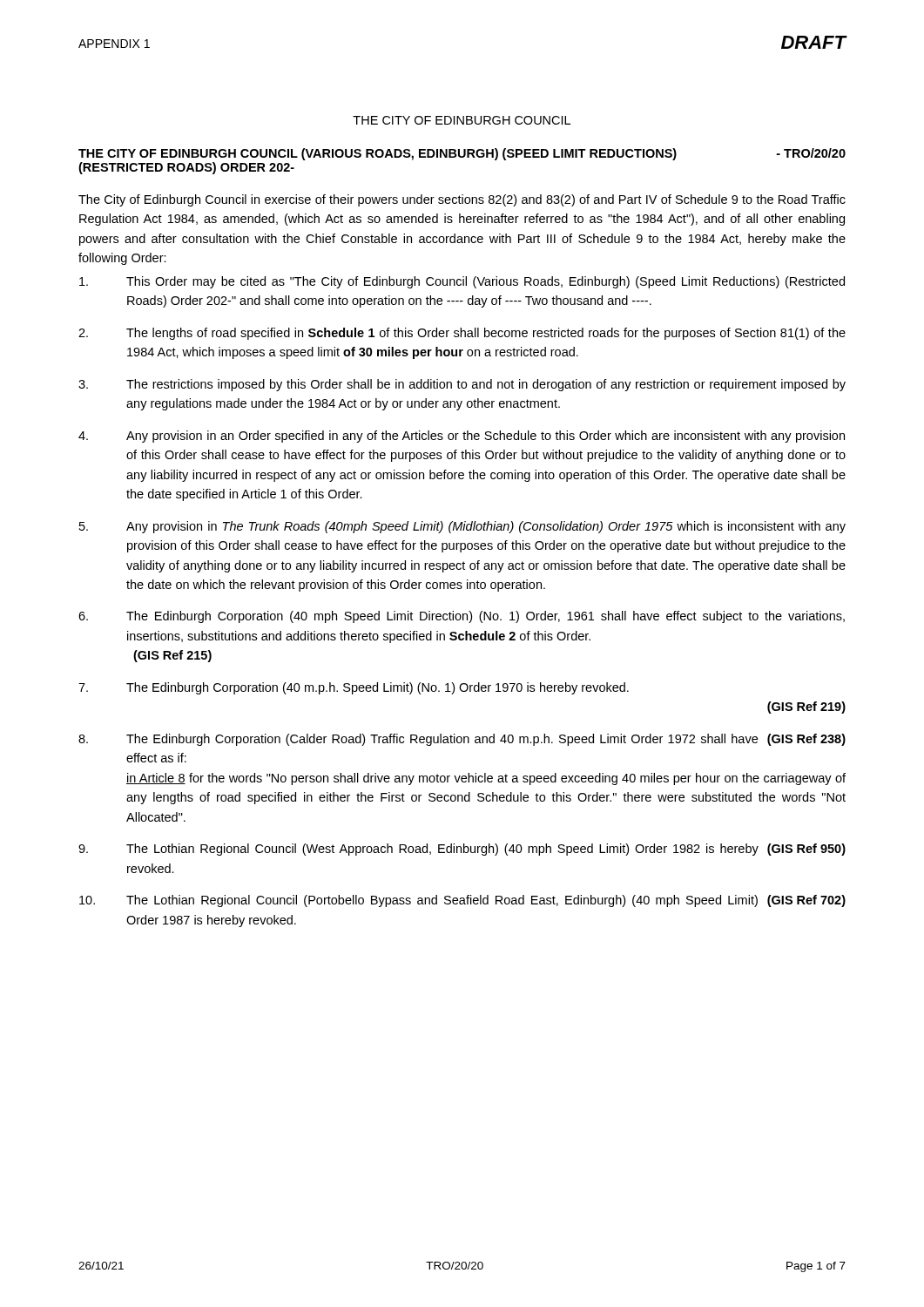Locate the block starting "4. Any provision in an Order"
This screenshot has width=924, height=1307.
pyautogui.click(x=462, y=465)
